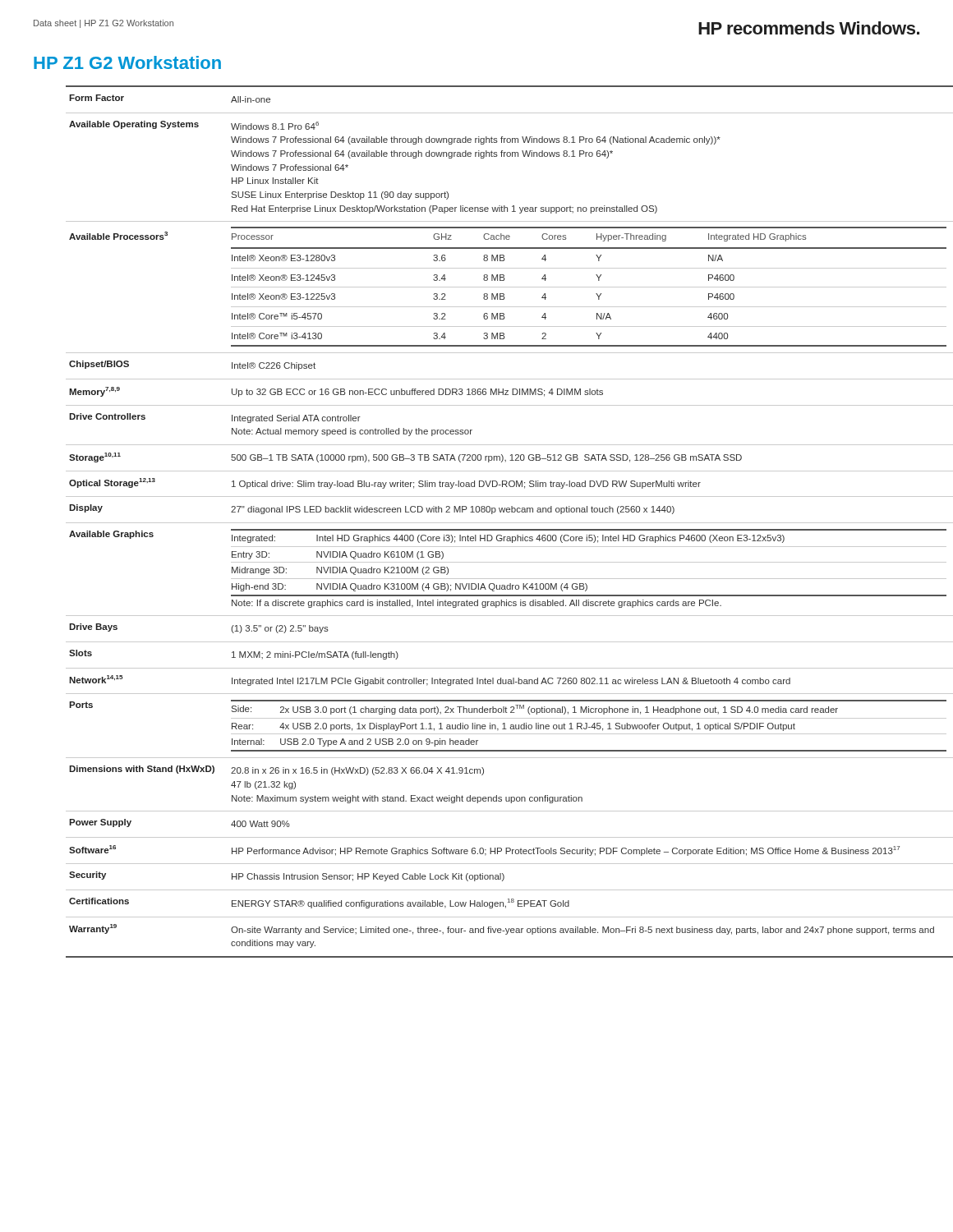
Task: Locate the title that says "HP Z1 G2 Workstation"
Action: point(127,63)
